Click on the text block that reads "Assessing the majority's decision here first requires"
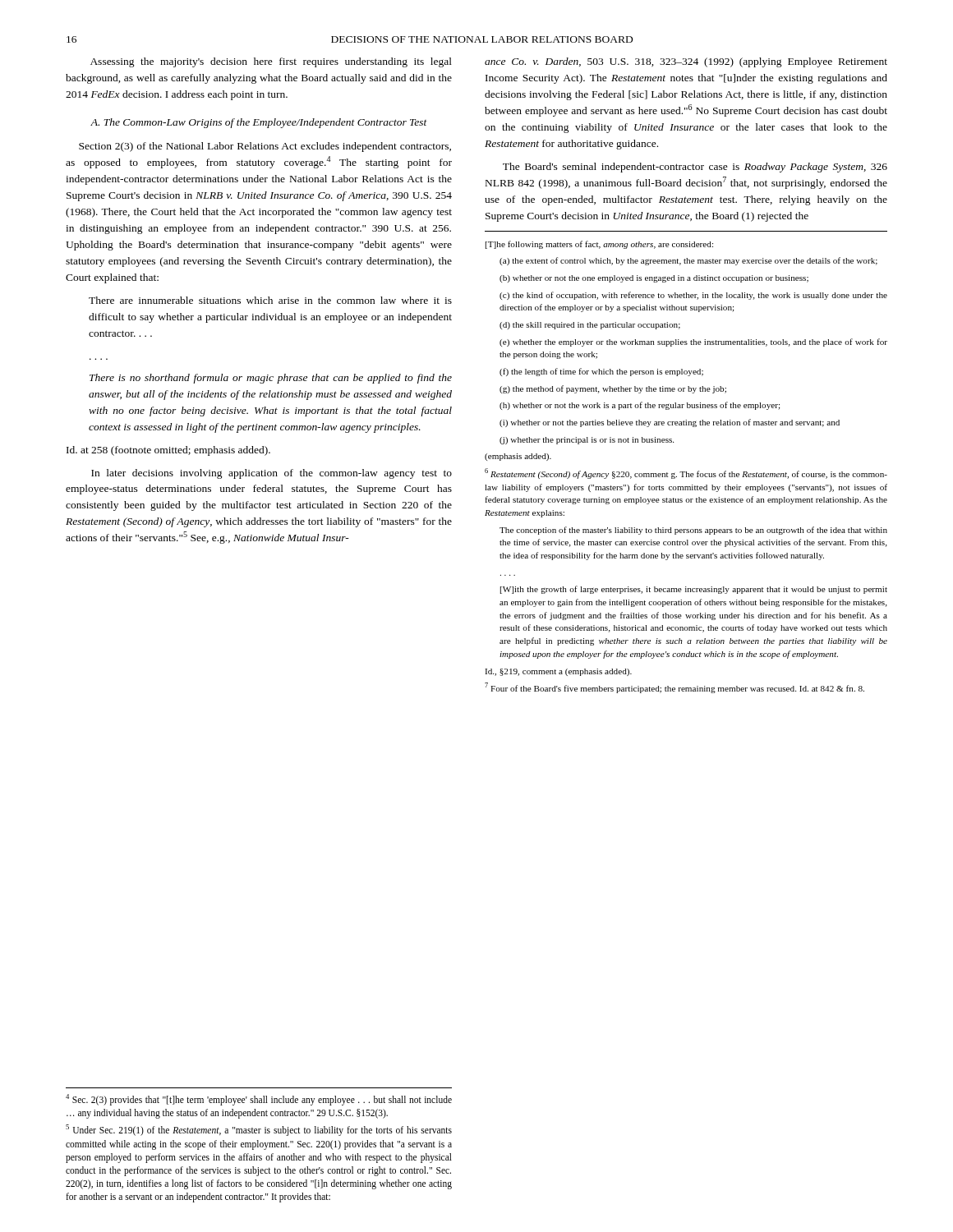 point(259,78)
